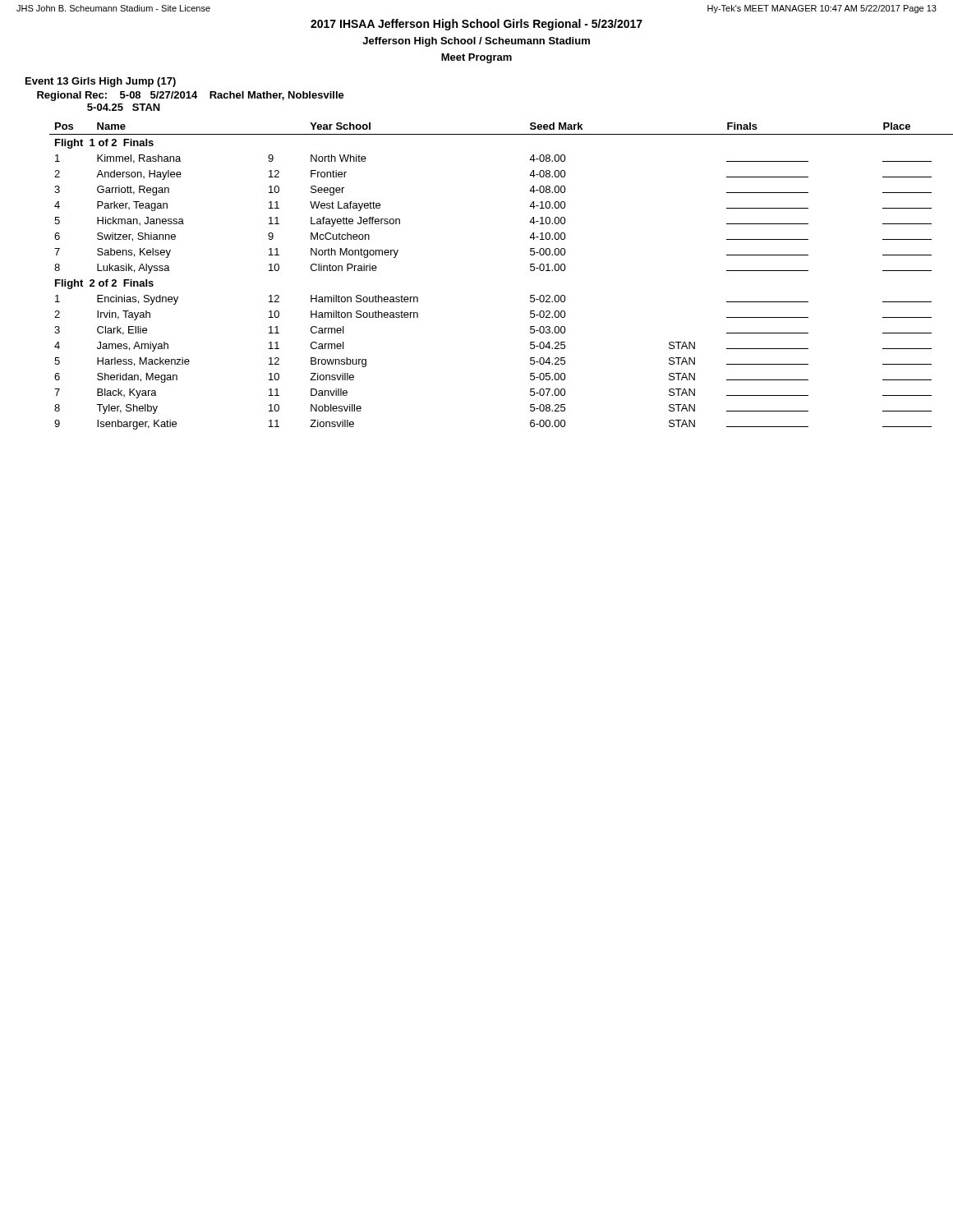Screen dimensions: 1232x953
Task: Click on the section header containing "Event 13 Girls High Jump"
Action: 100,81
